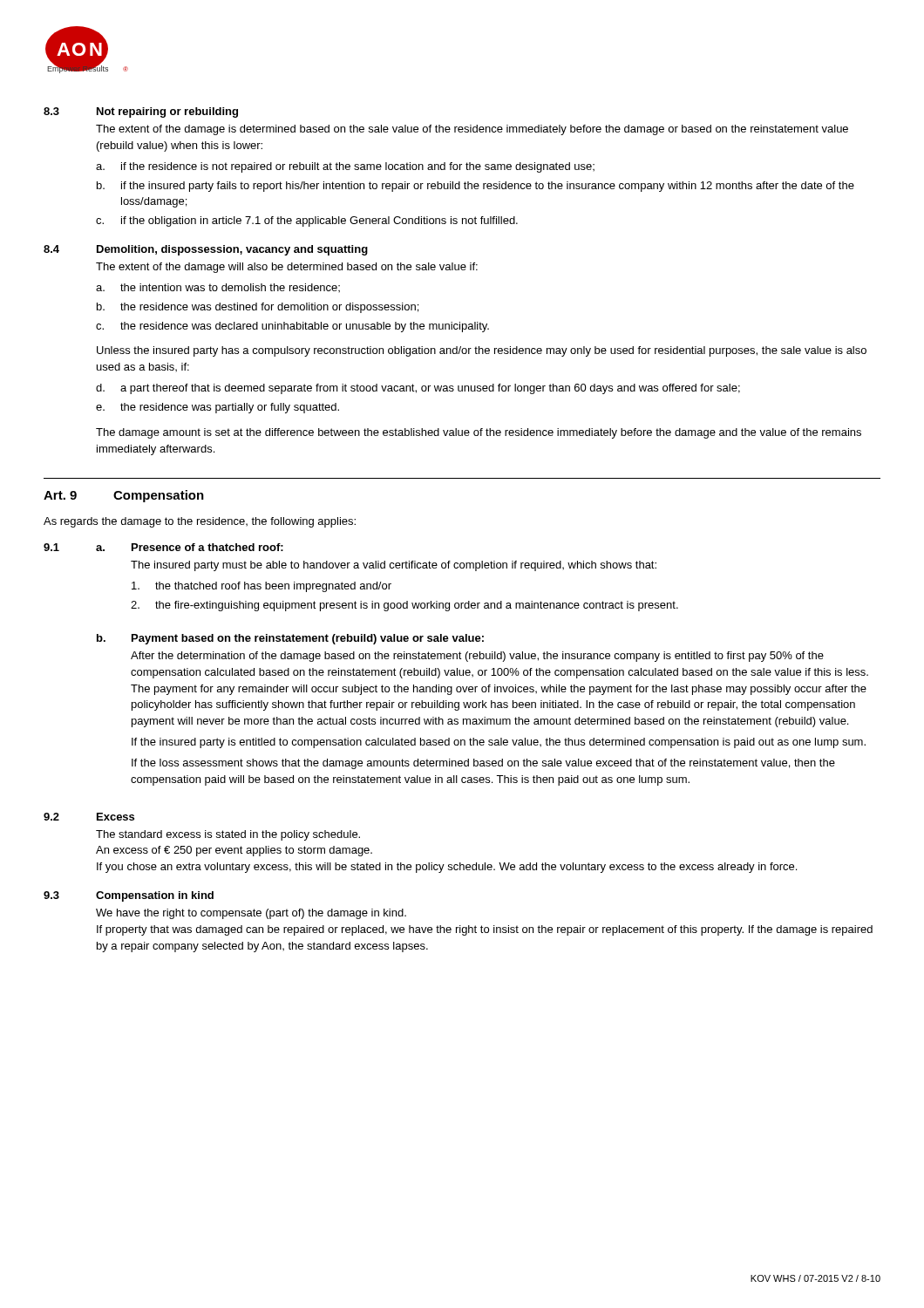Navigate to the text block starting "The insured party must be able to handover"
The width and height of the screenshot is (924, 1308).
click(x=506, y=566)
